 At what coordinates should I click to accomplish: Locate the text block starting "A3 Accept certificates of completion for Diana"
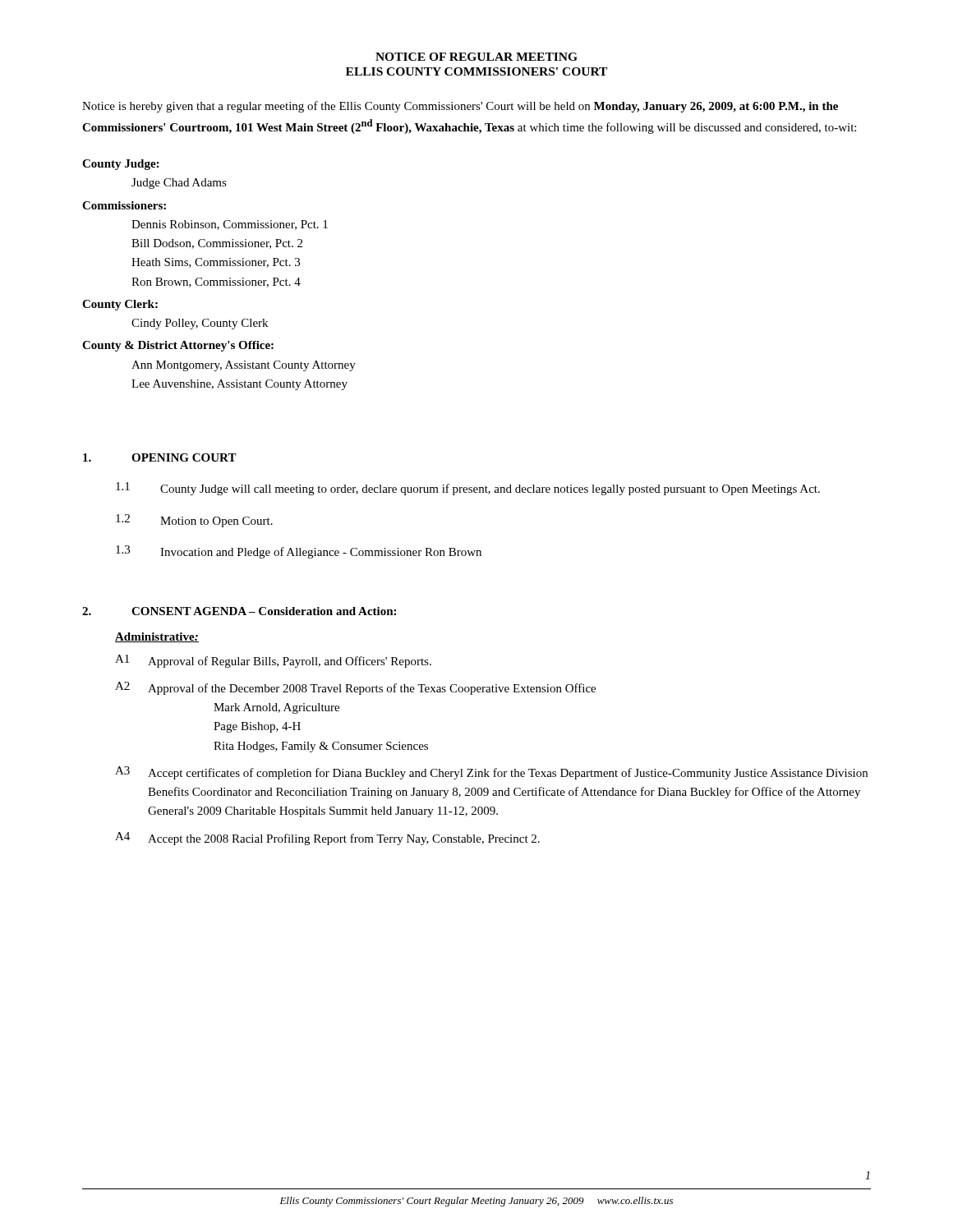[493, 792]
